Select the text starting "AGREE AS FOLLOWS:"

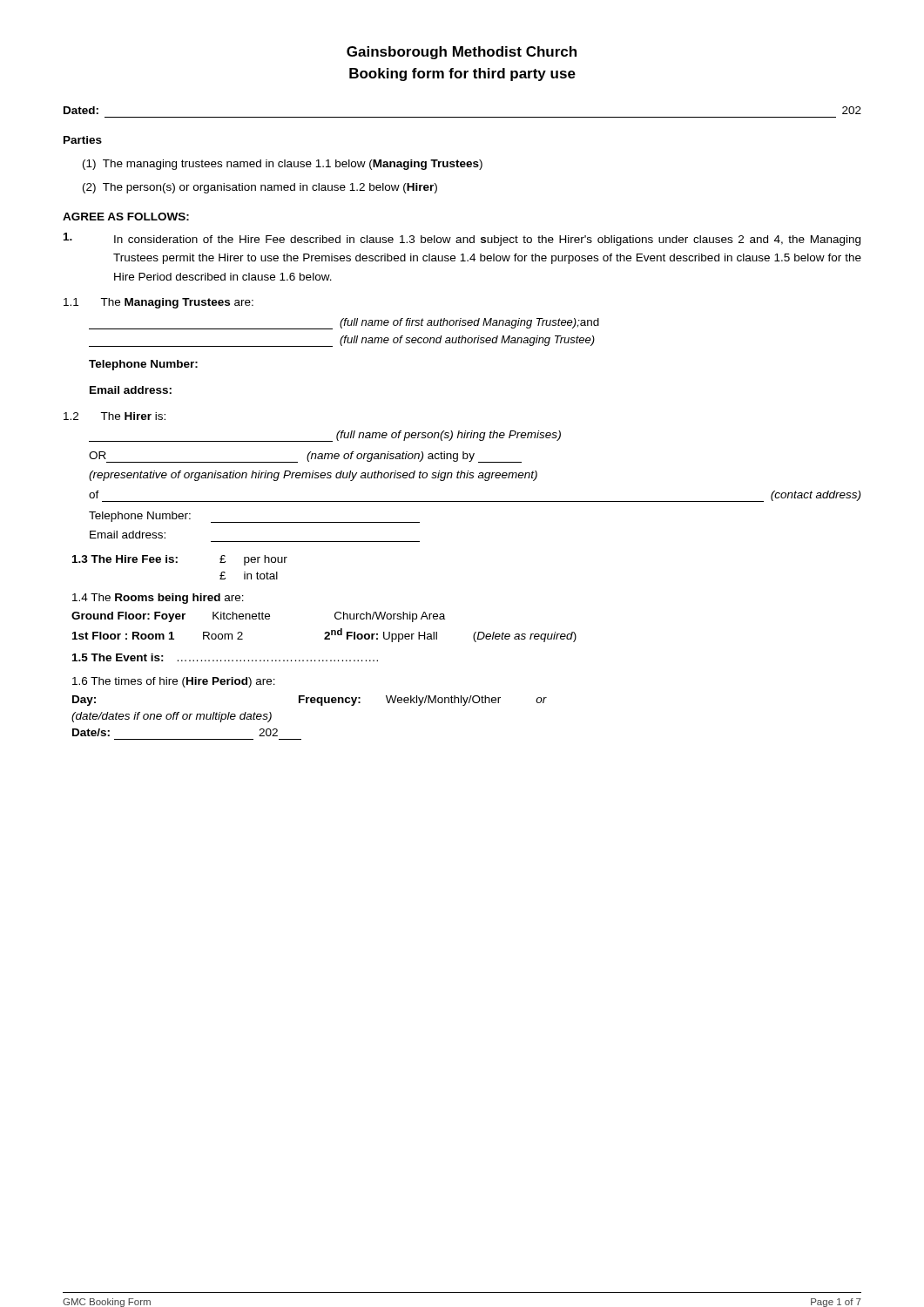[126, 216]
